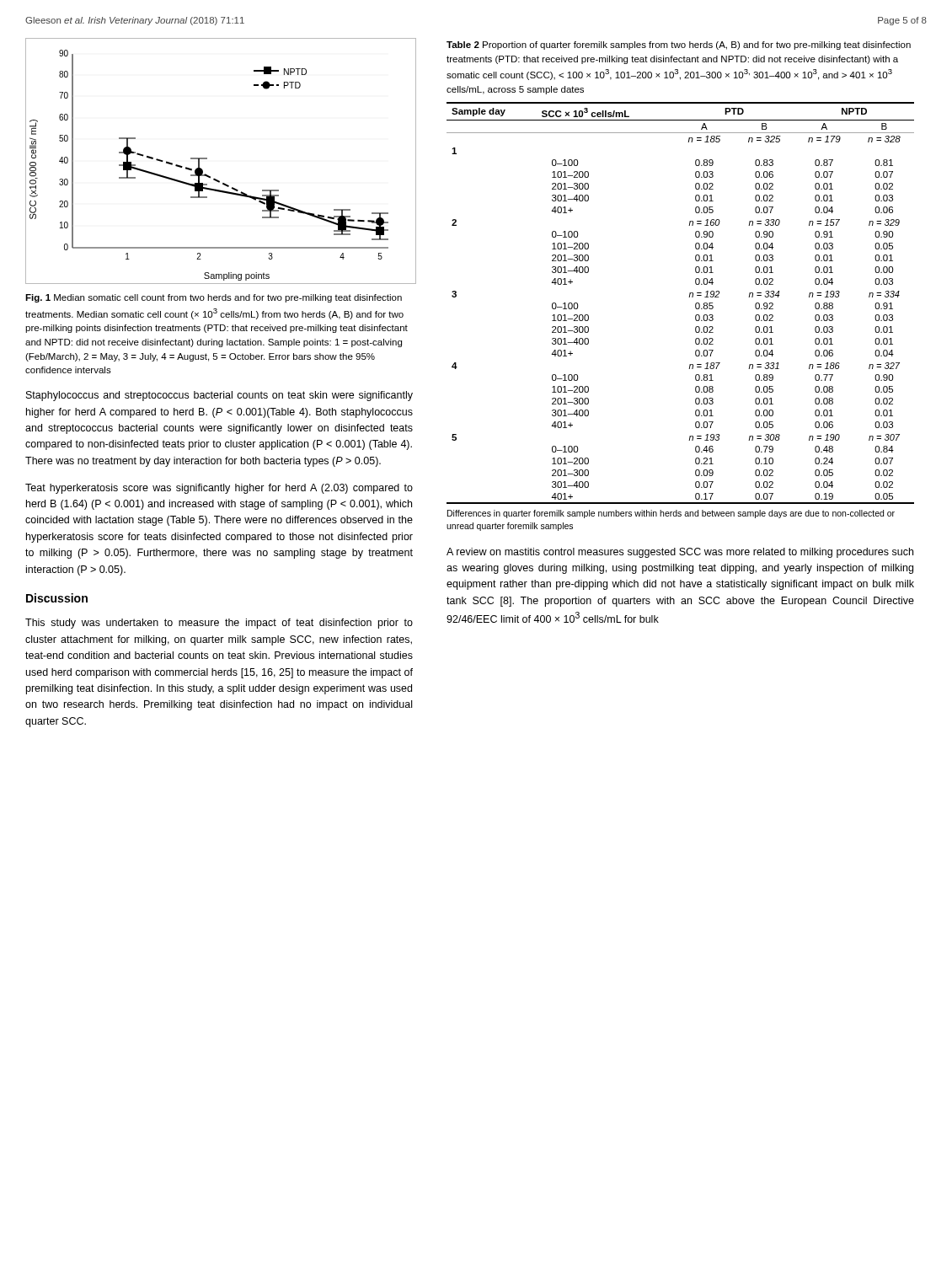
Task: Find the caption on this page that starts "Table 2 Proportion of quarter foremilk samples"
Action: tap(679, 67)
